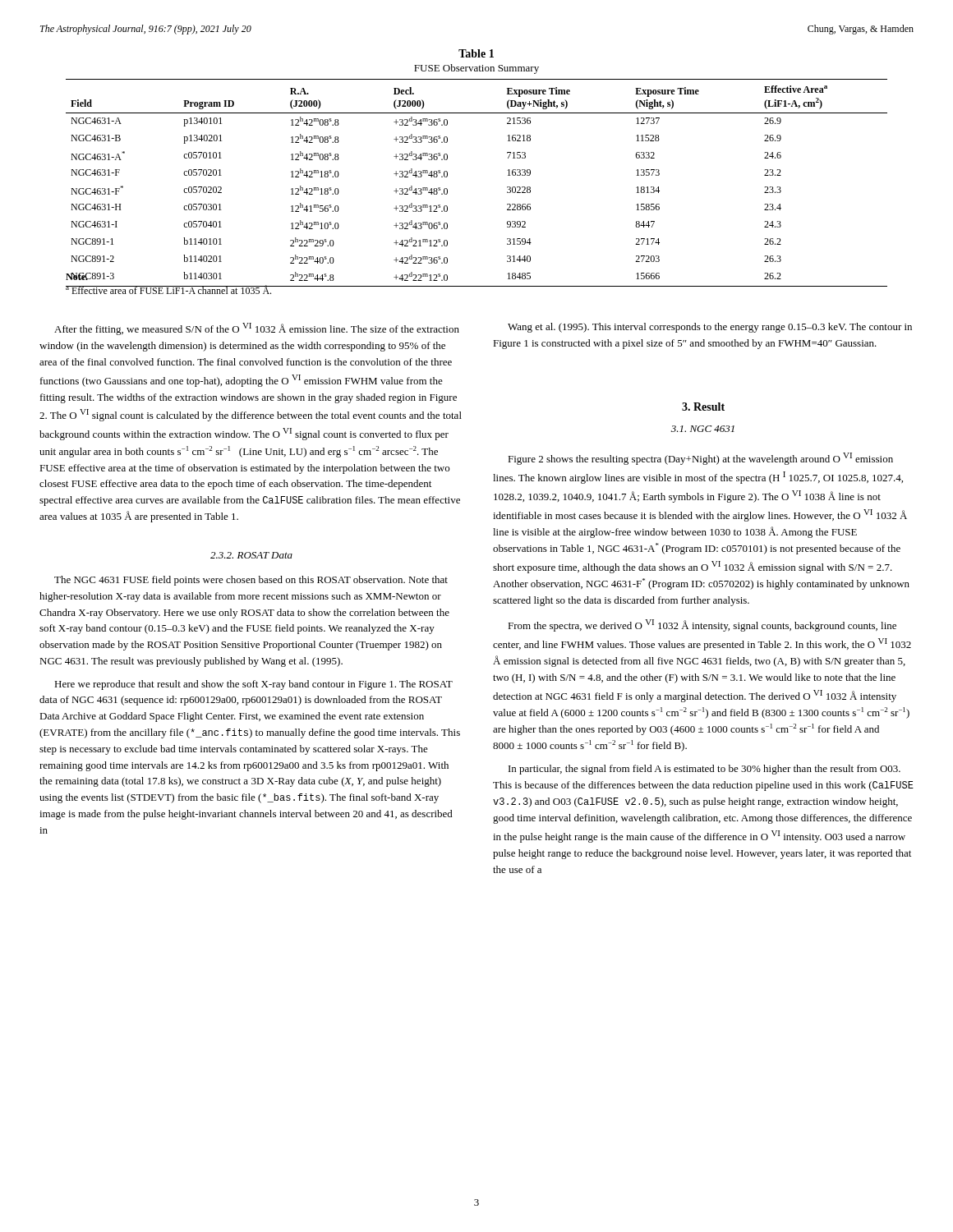Screen dimensions: 1232x953
Task: Find the text starting "Wang et al. (1995). This interval"
Action: [x=703, y=335]
